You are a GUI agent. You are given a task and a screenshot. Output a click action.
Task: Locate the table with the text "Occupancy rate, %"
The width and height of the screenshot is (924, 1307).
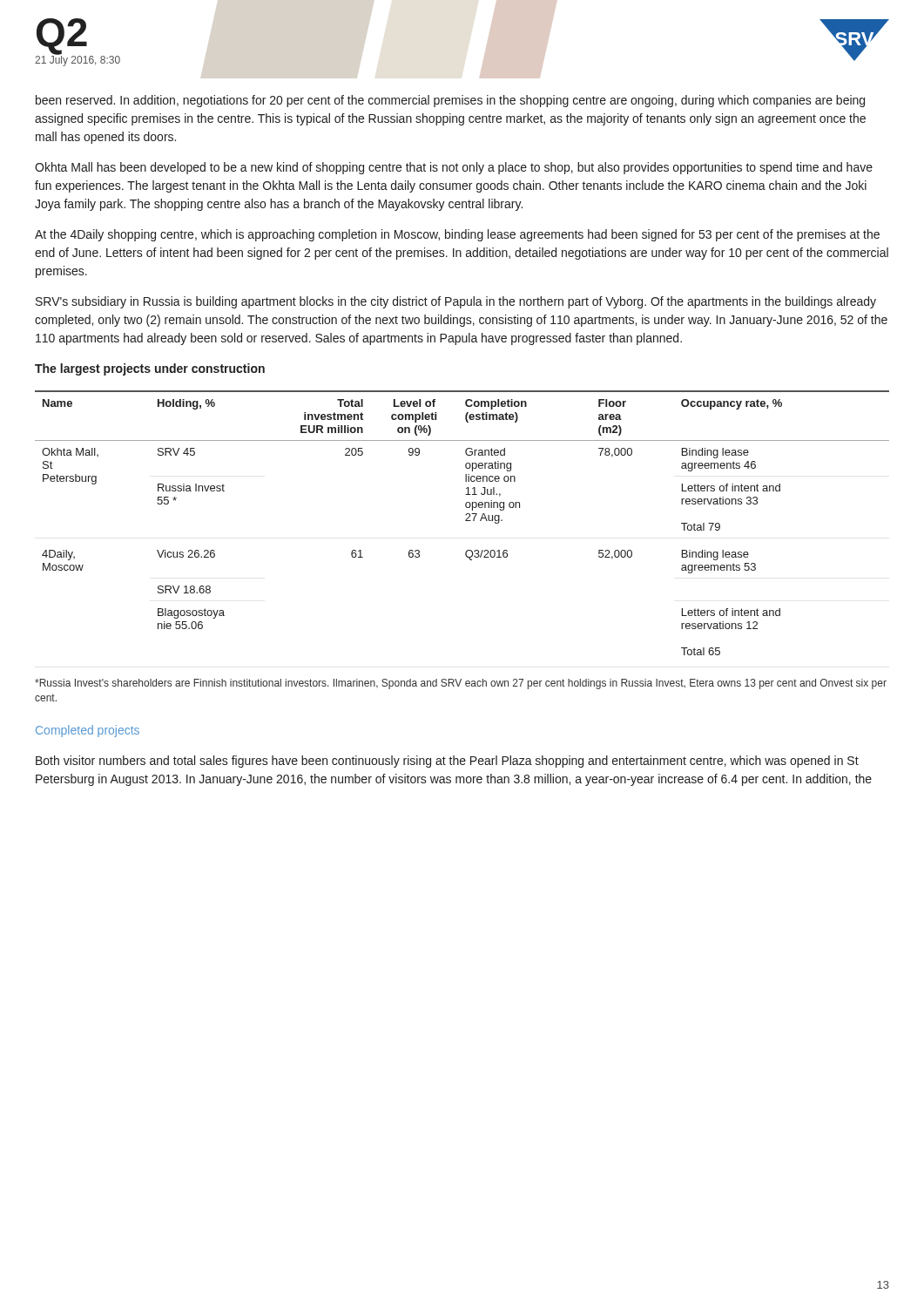462,529
